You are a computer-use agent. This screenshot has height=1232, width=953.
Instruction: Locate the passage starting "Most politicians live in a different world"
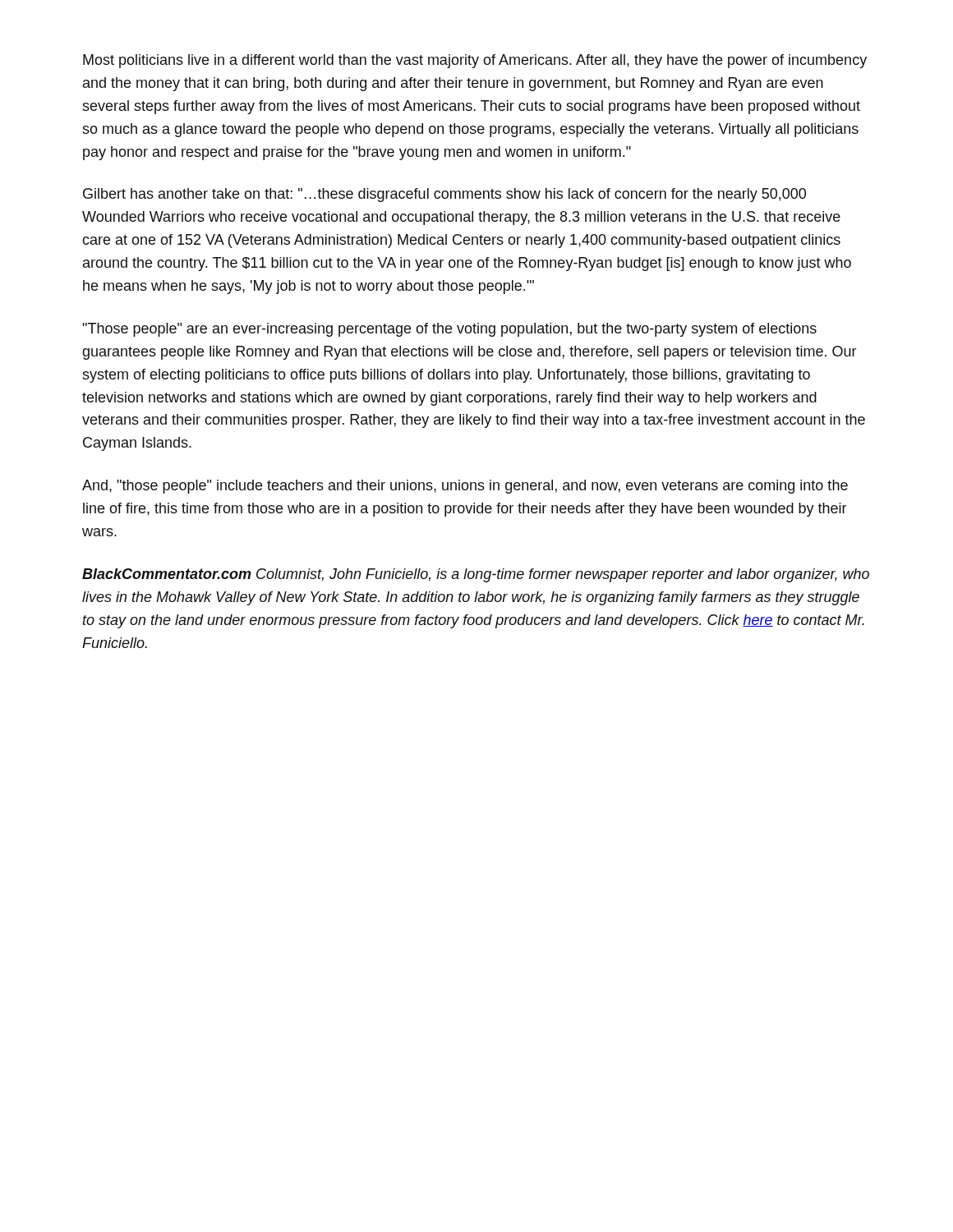tap(474, 106)
